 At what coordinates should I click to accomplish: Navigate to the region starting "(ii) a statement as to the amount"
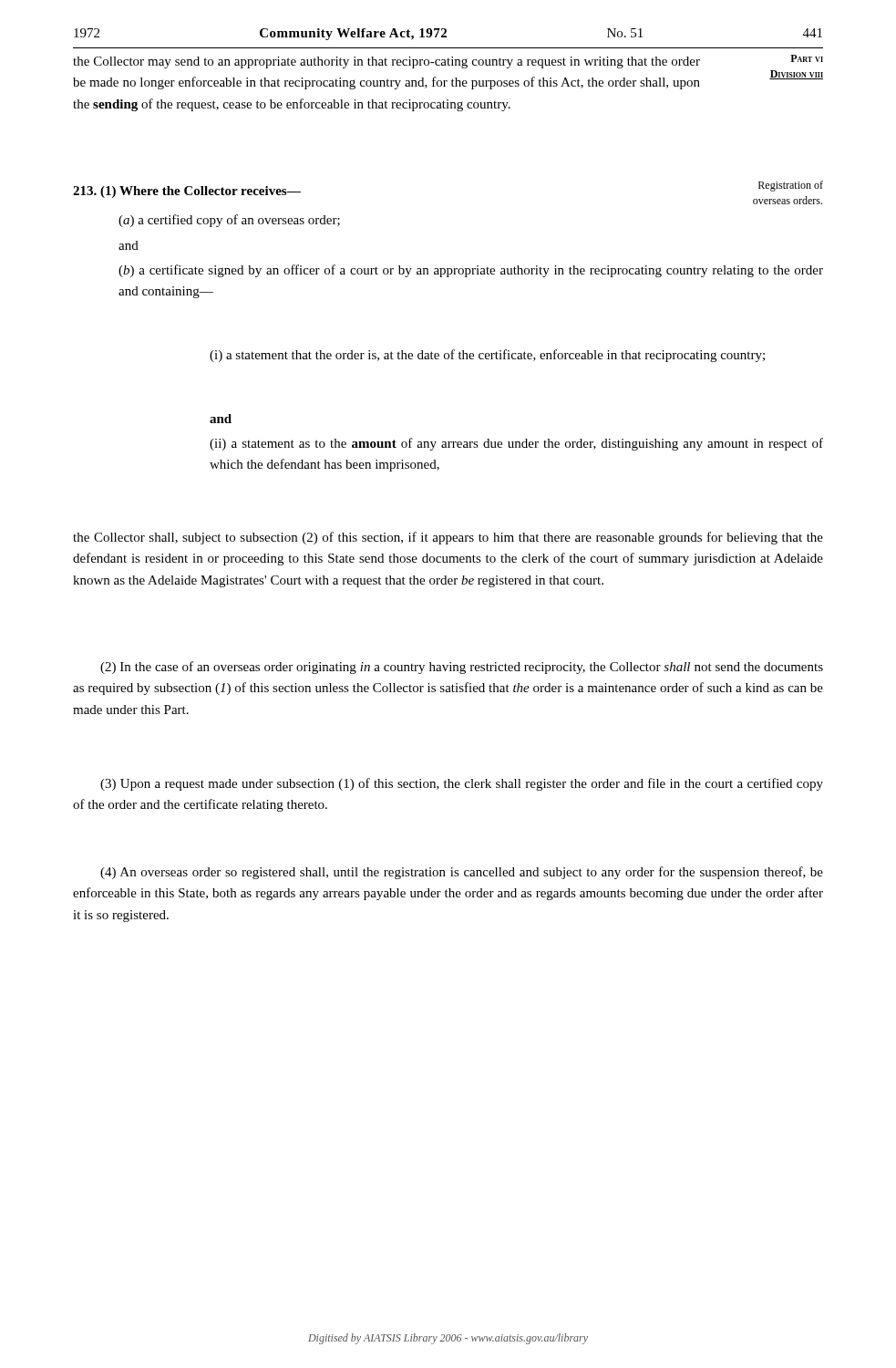click(x=516, y=454)
